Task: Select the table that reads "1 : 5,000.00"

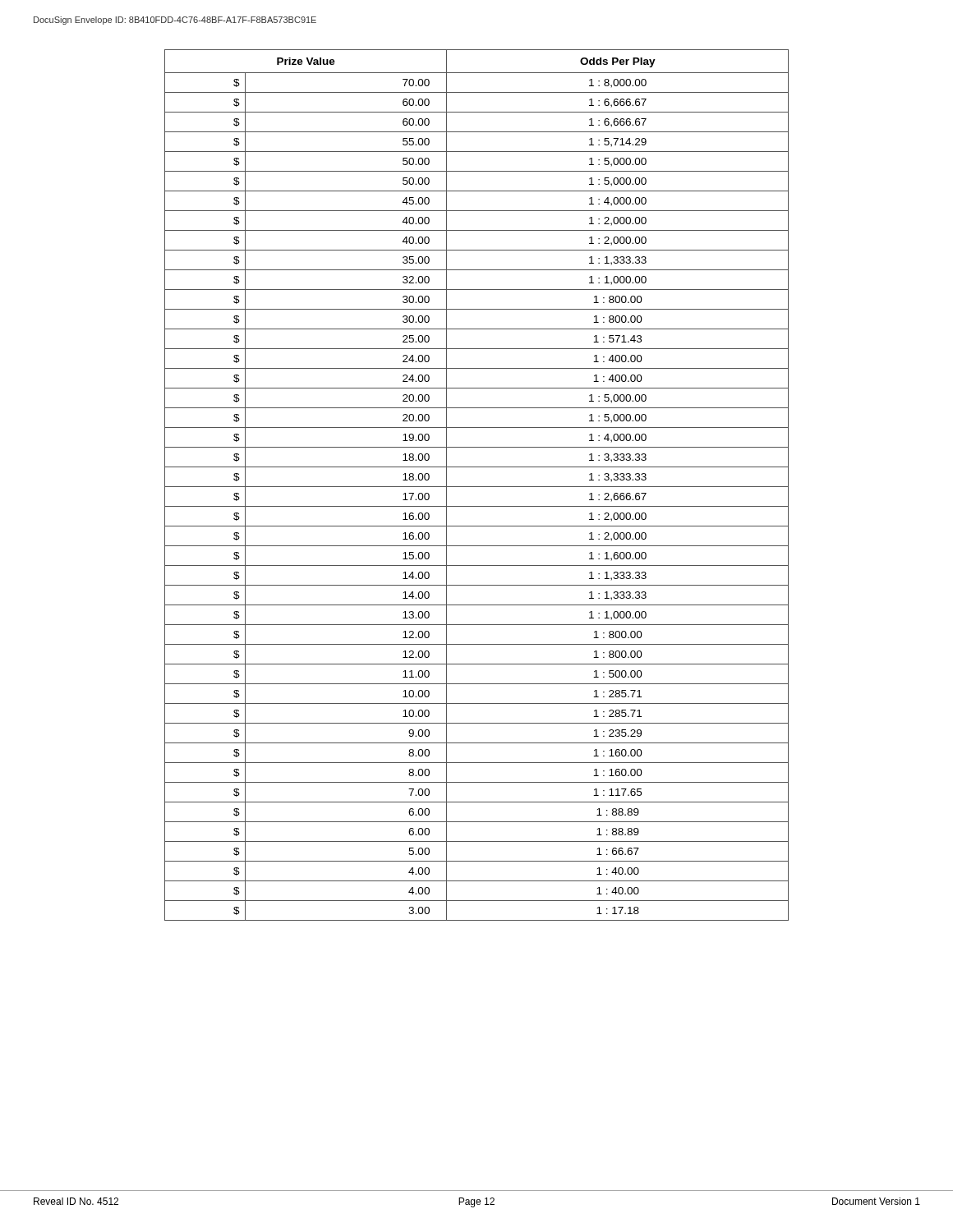Action: click(476, 485)
